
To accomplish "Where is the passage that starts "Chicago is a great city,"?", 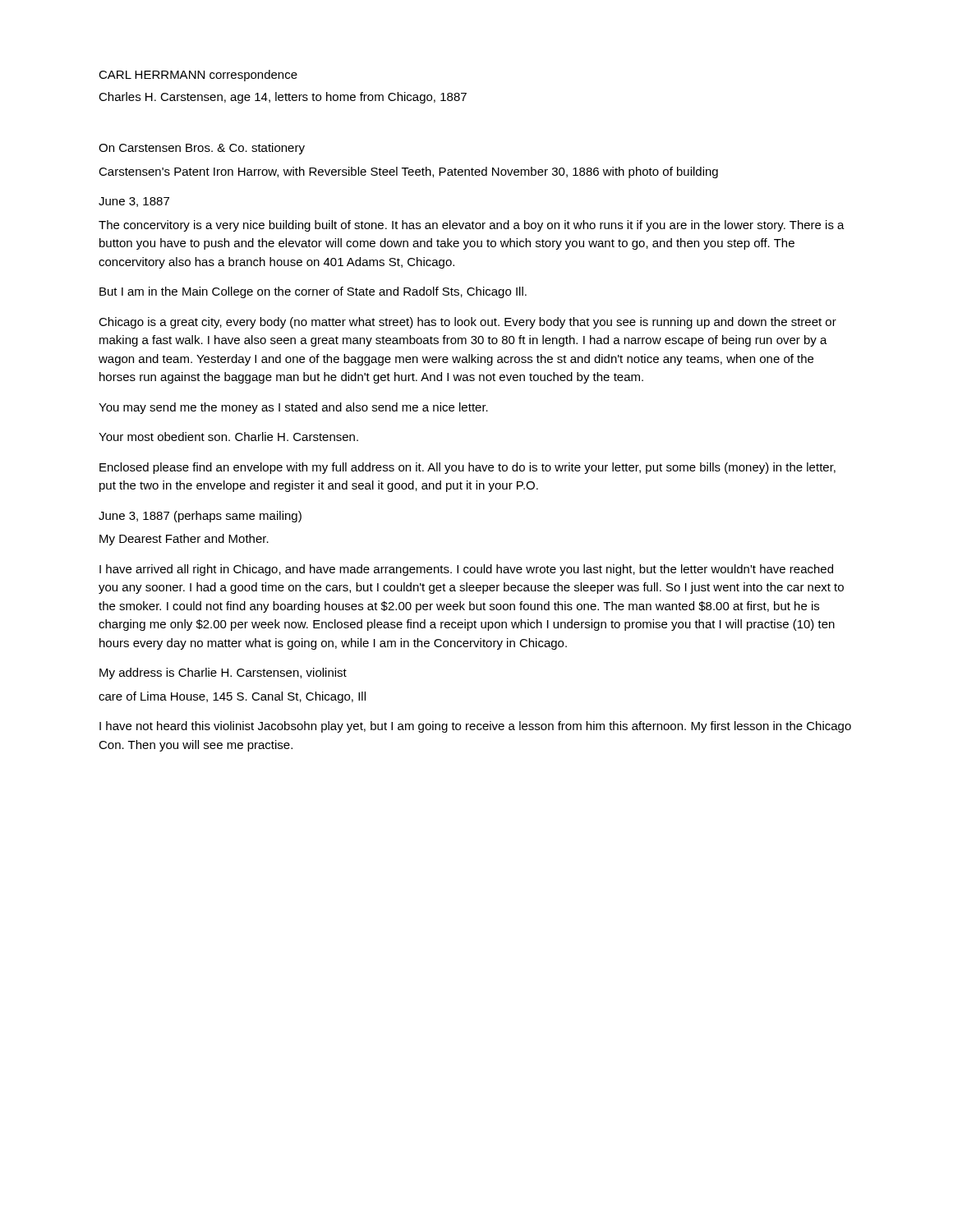I will [x=467, y=349].
